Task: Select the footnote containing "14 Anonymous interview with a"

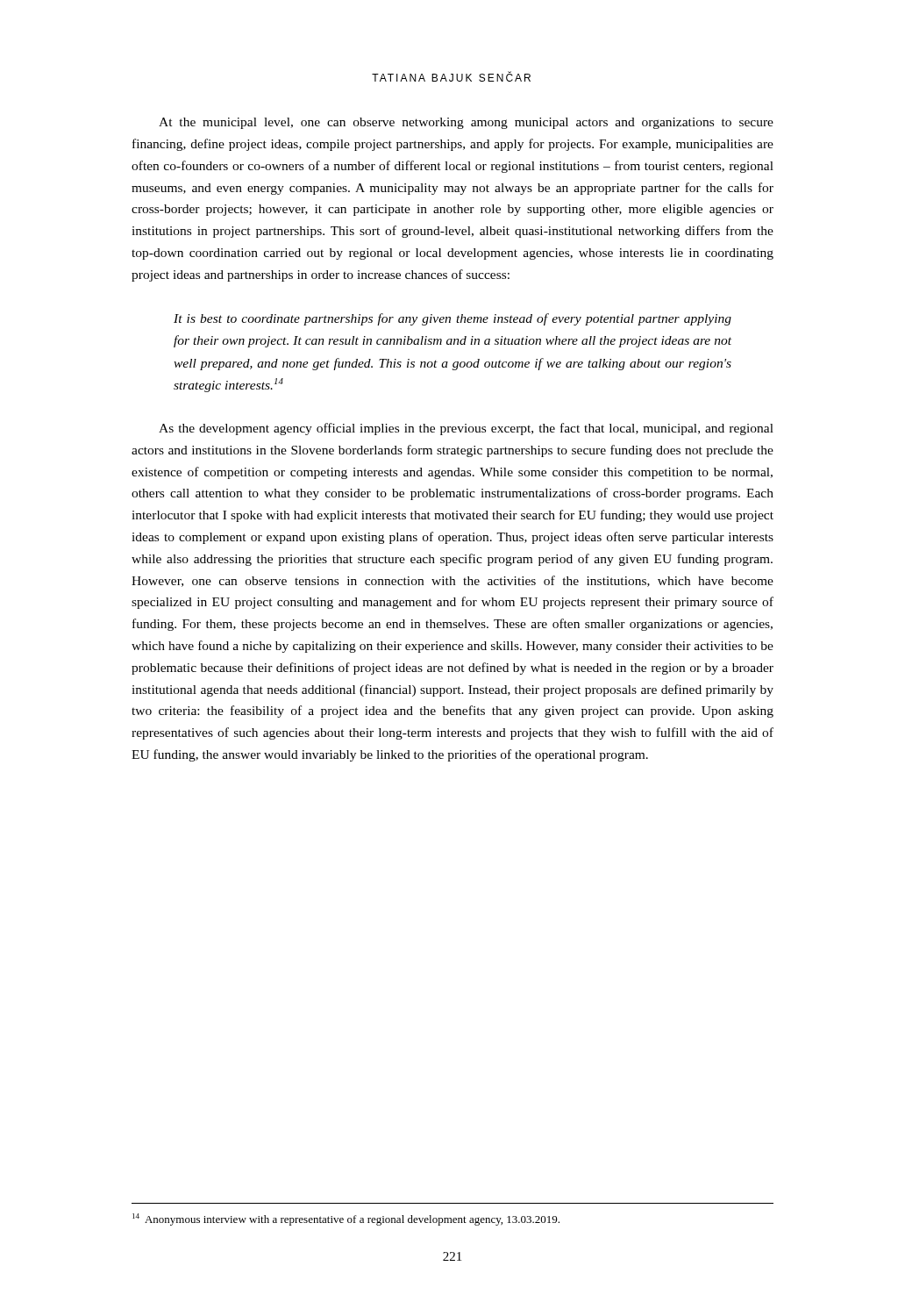Action: pos(452,1220)
